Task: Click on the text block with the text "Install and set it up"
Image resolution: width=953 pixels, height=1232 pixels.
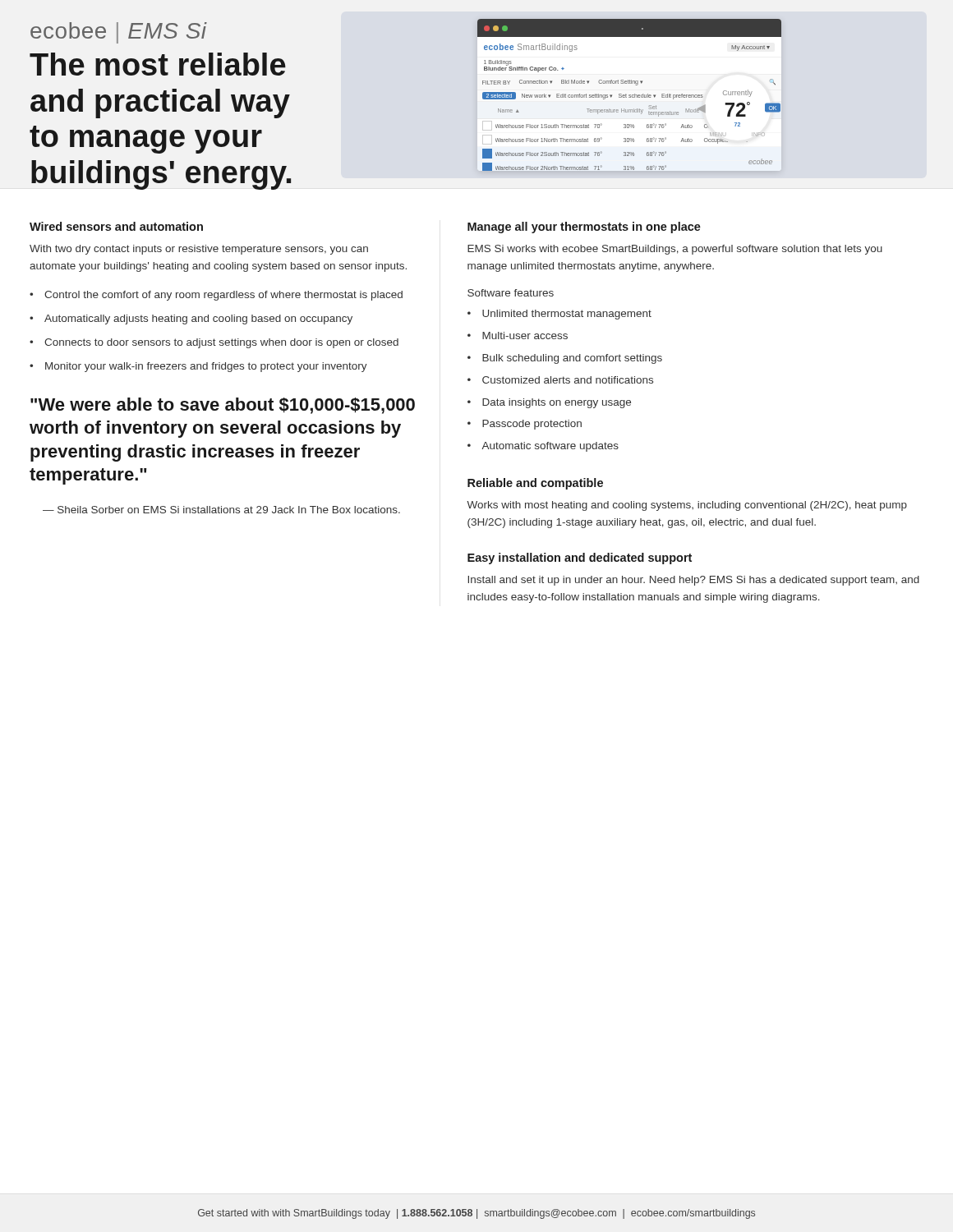Action: coord(693,588)
